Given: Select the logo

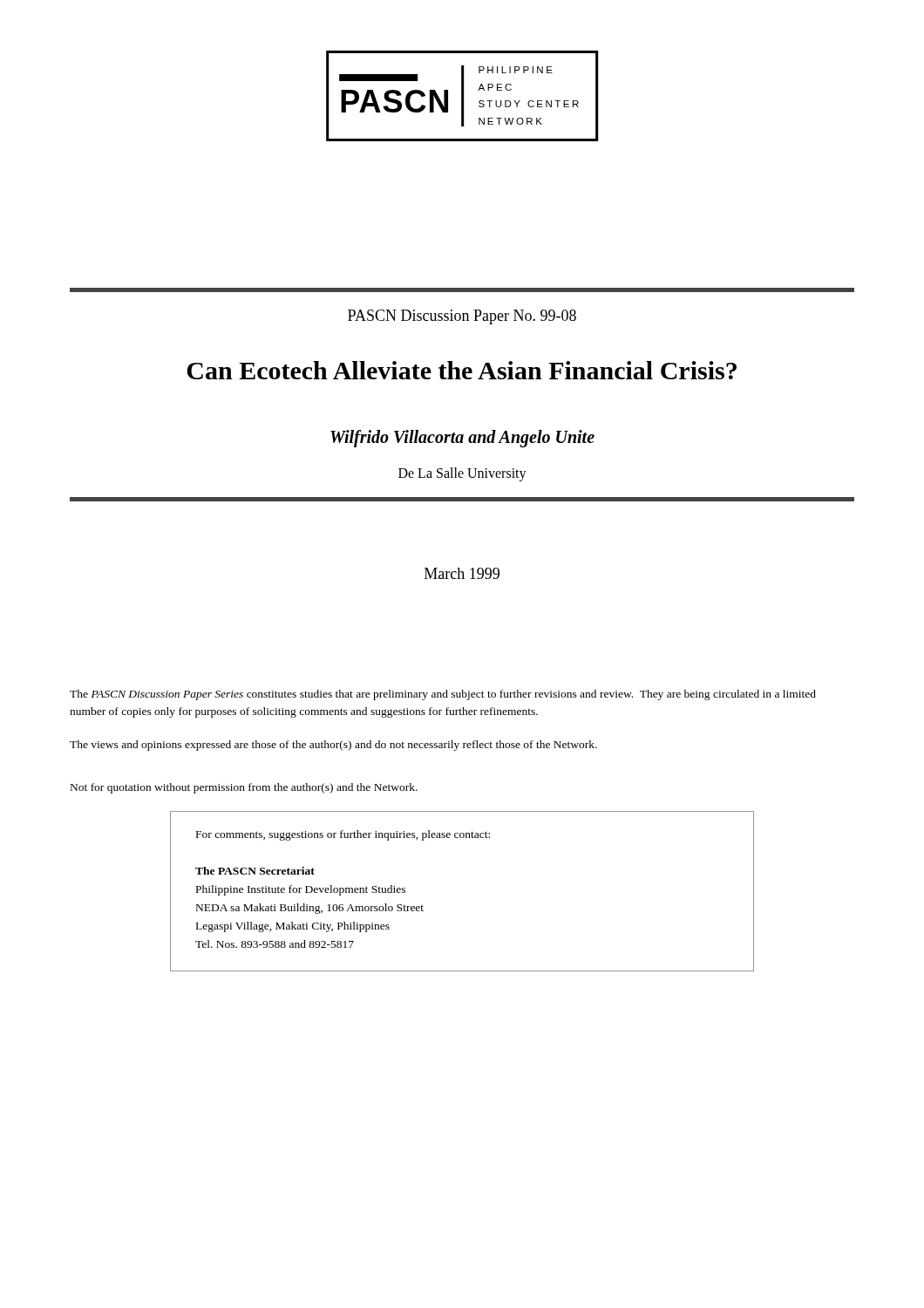Looking at the screenshot, I should pyautogui.click(x=462, y=96).
